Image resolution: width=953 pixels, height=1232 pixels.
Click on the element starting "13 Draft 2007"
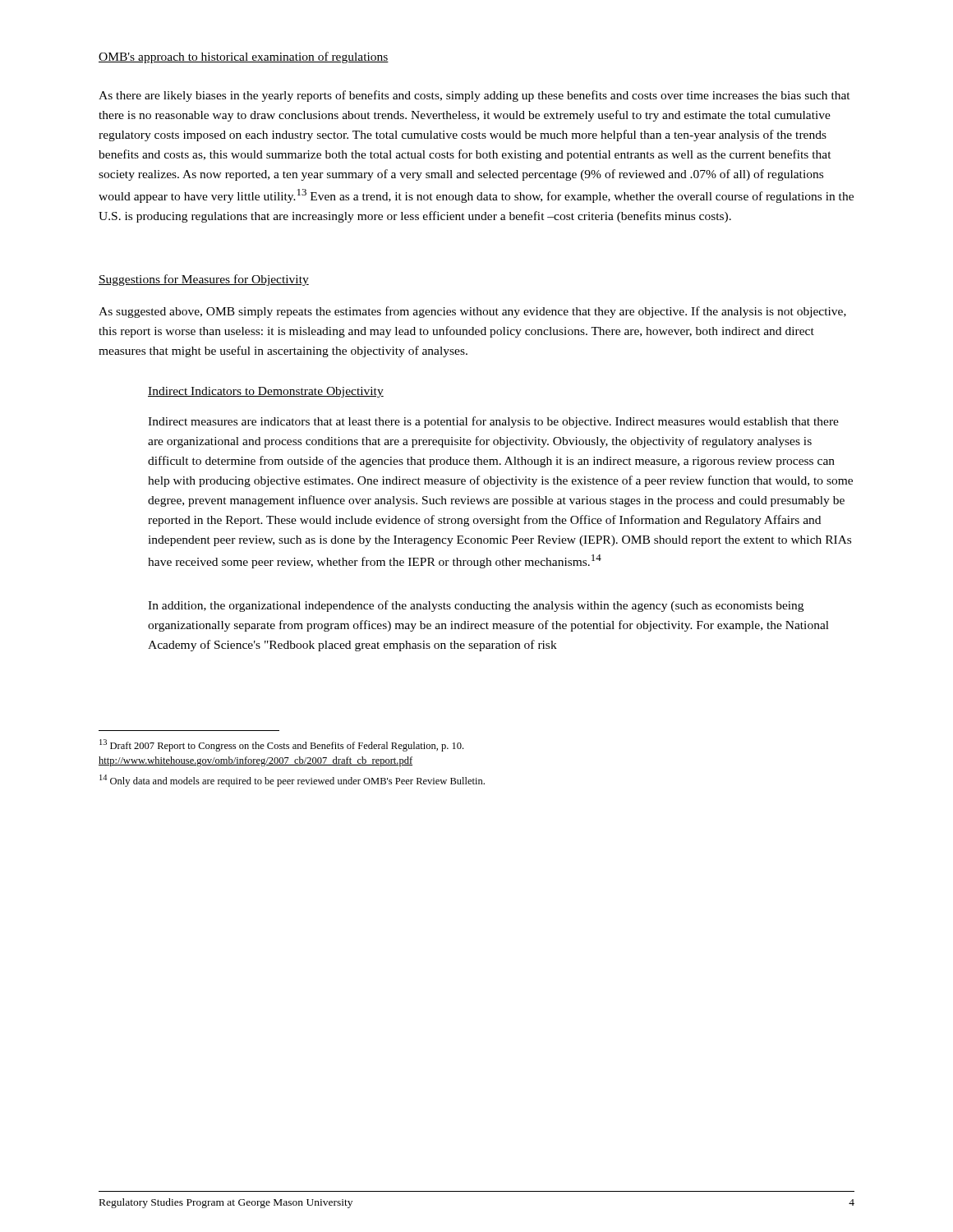(x=281, y=752)
